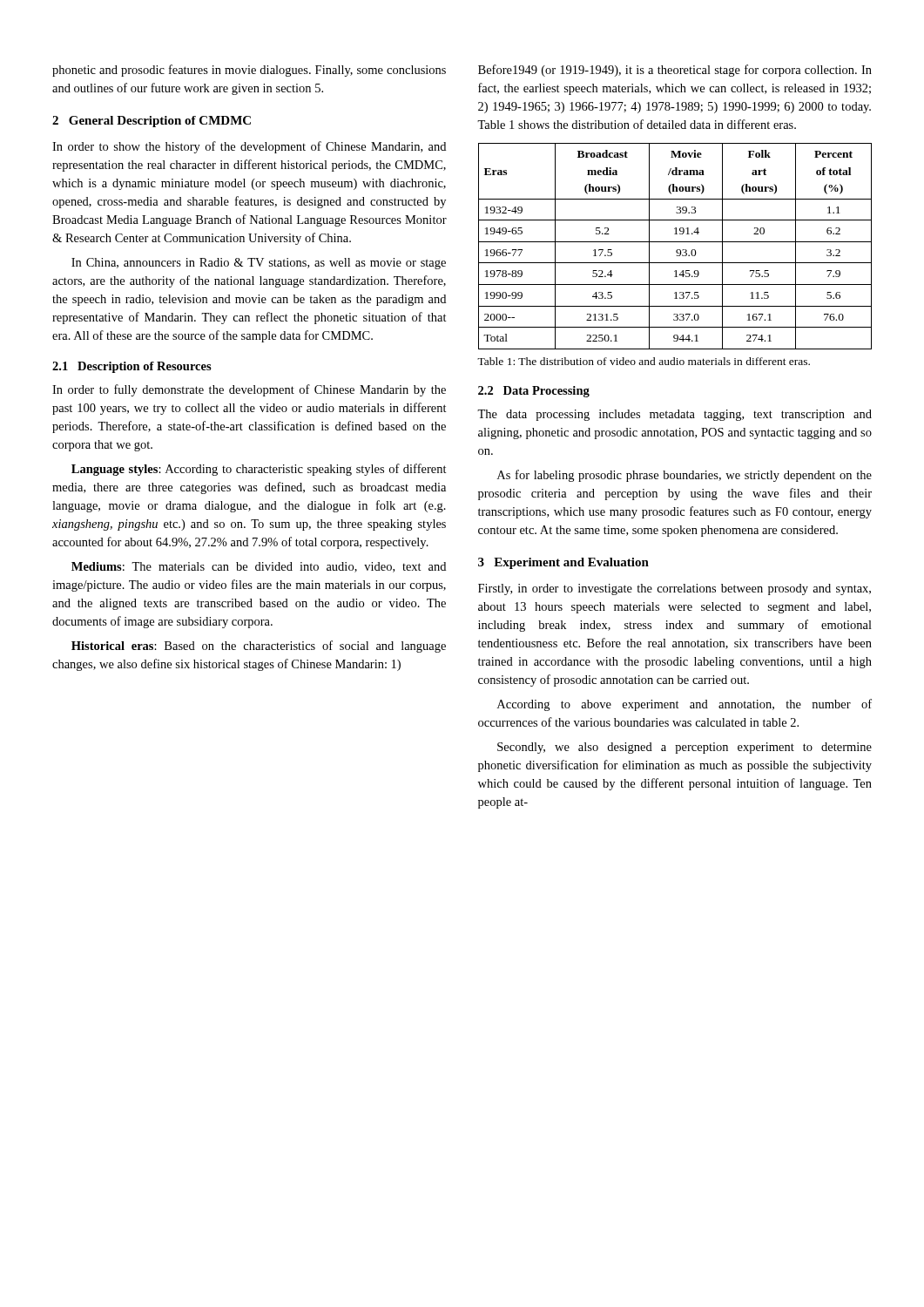Select the table that reads "Movie /drama (hours)"
Viewport: 924px width, 1307px height.
click(x=675, y=246)
